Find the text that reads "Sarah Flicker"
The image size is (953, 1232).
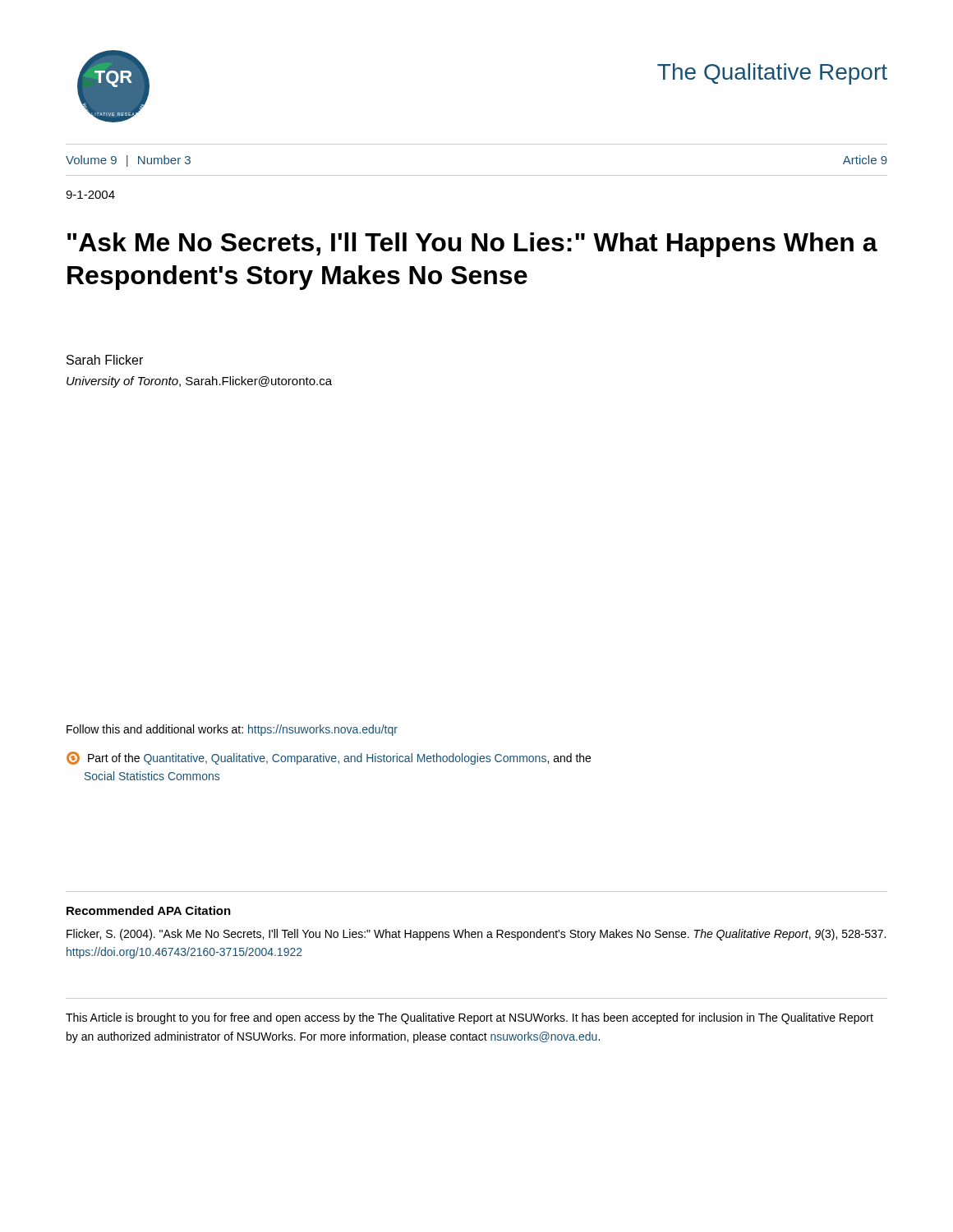coord(104,360)
